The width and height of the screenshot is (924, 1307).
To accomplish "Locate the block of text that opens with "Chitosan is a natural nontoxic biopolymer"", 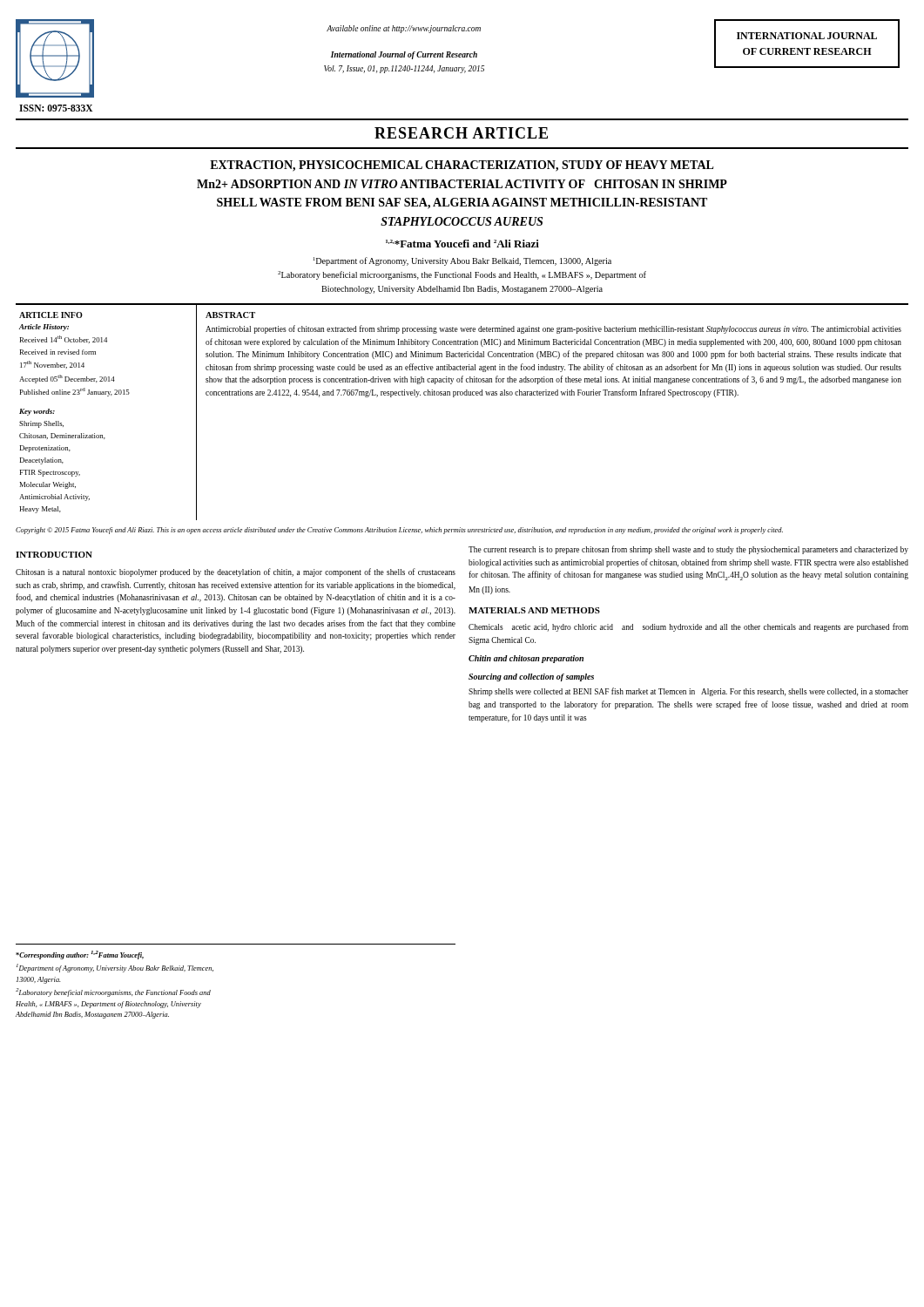I will click(236, 611).
